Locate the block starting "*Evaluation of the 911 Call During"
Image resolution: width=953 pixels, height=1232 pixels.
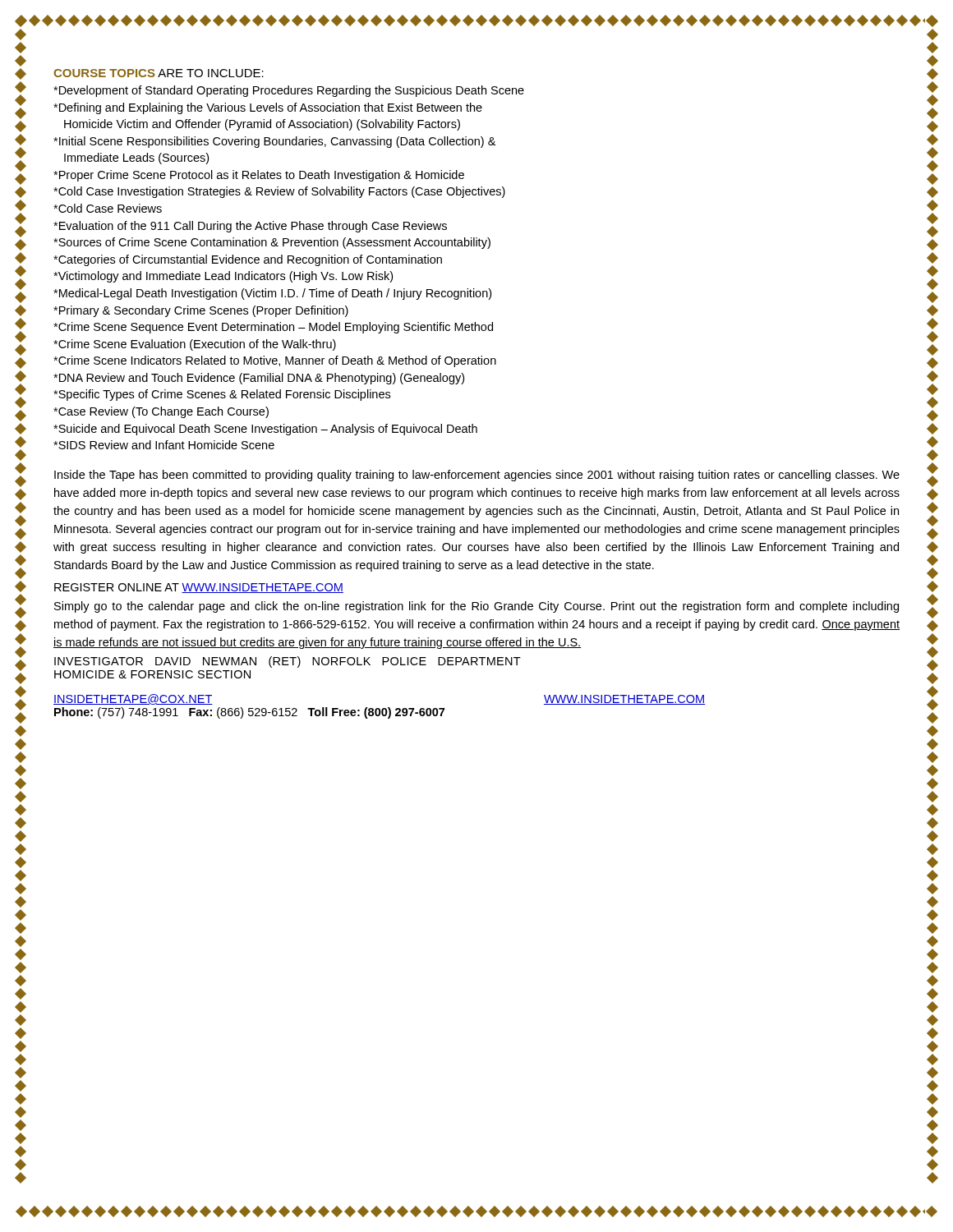[x=250, y=226]
